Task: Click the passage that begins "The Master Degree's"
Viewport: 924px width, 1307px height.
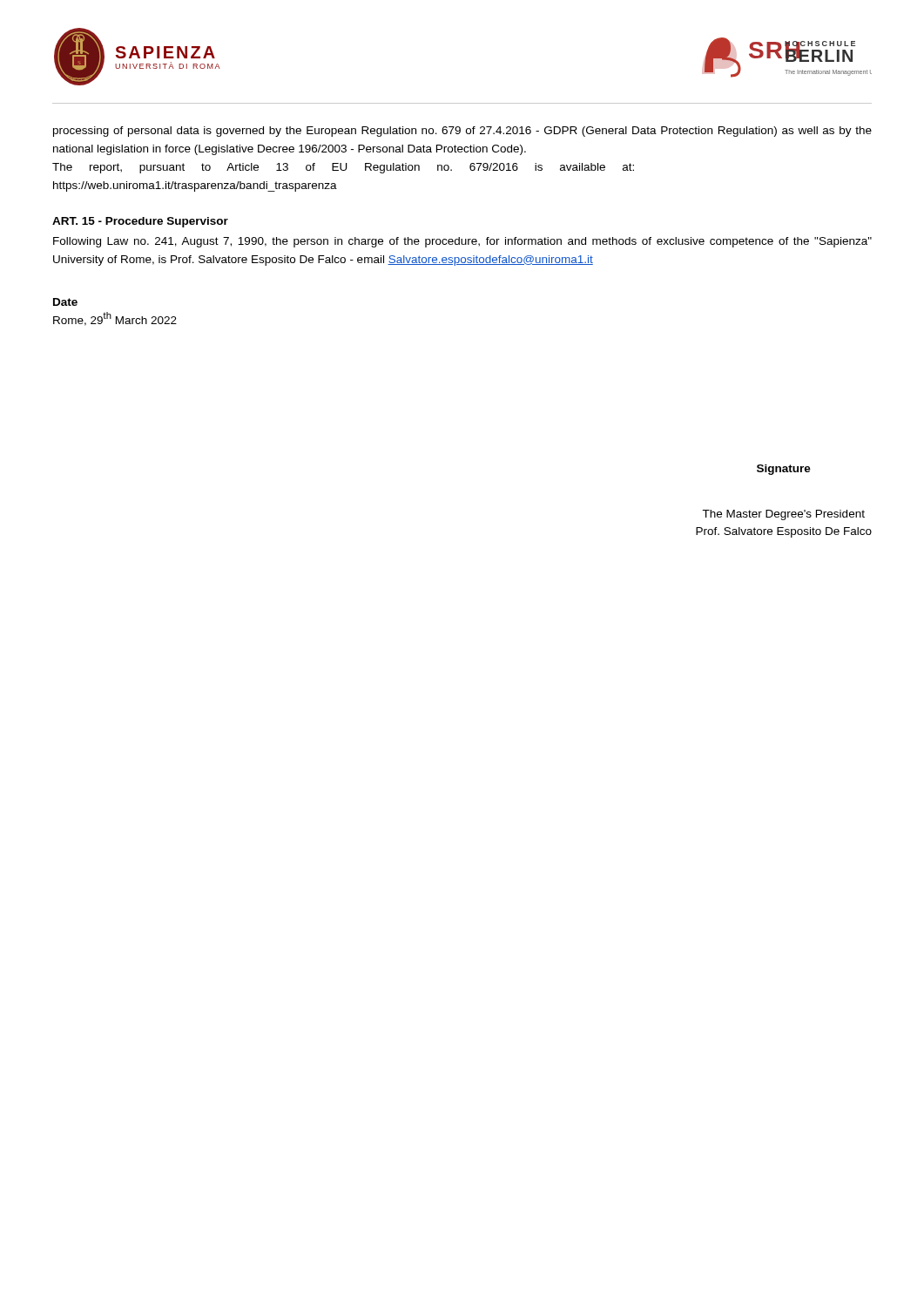Action: [784, 522]
